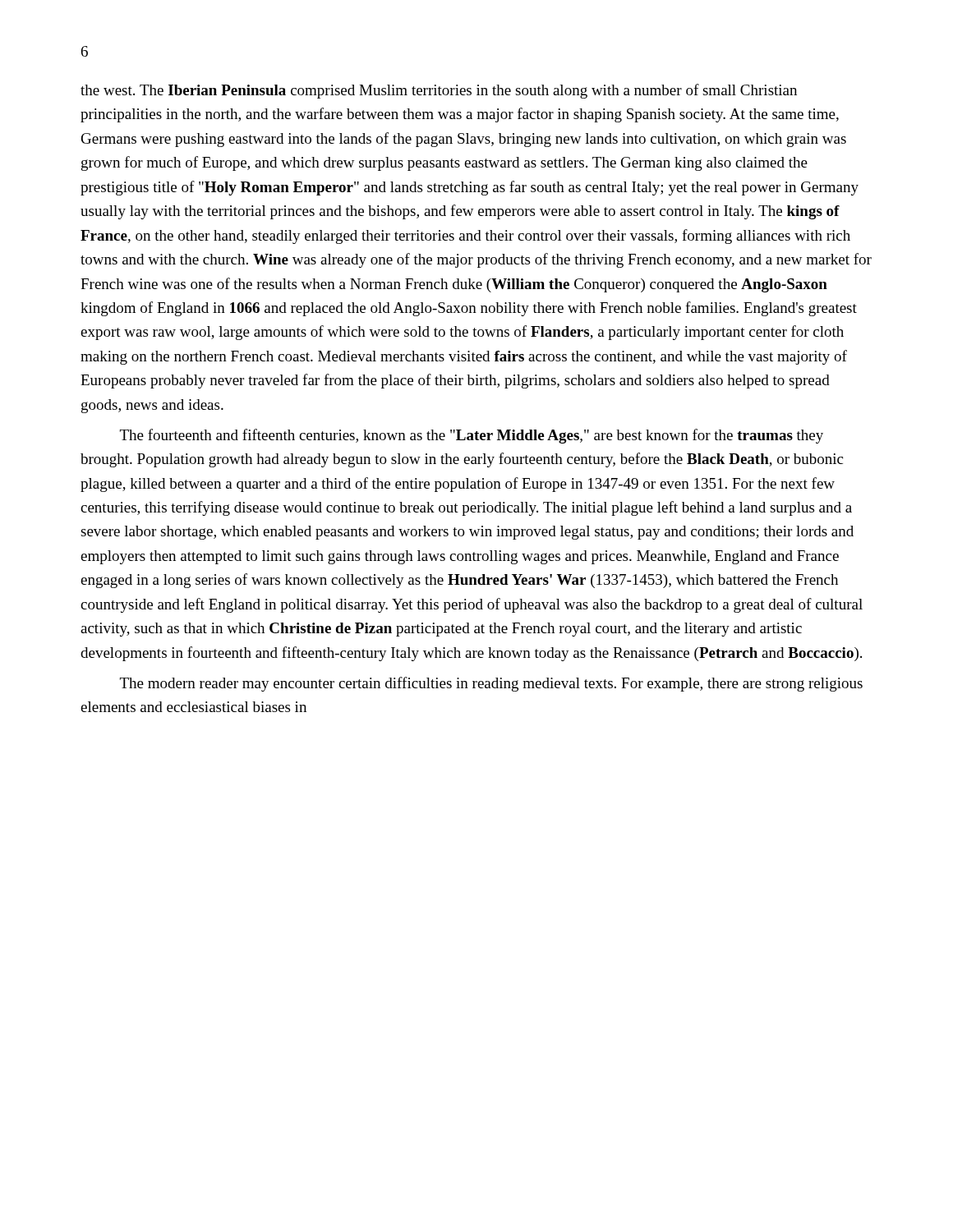Point to the block beginning "the west. The Iberian Peninsula"
This screenshot has height=1232, width=953.
click(439, 91)
